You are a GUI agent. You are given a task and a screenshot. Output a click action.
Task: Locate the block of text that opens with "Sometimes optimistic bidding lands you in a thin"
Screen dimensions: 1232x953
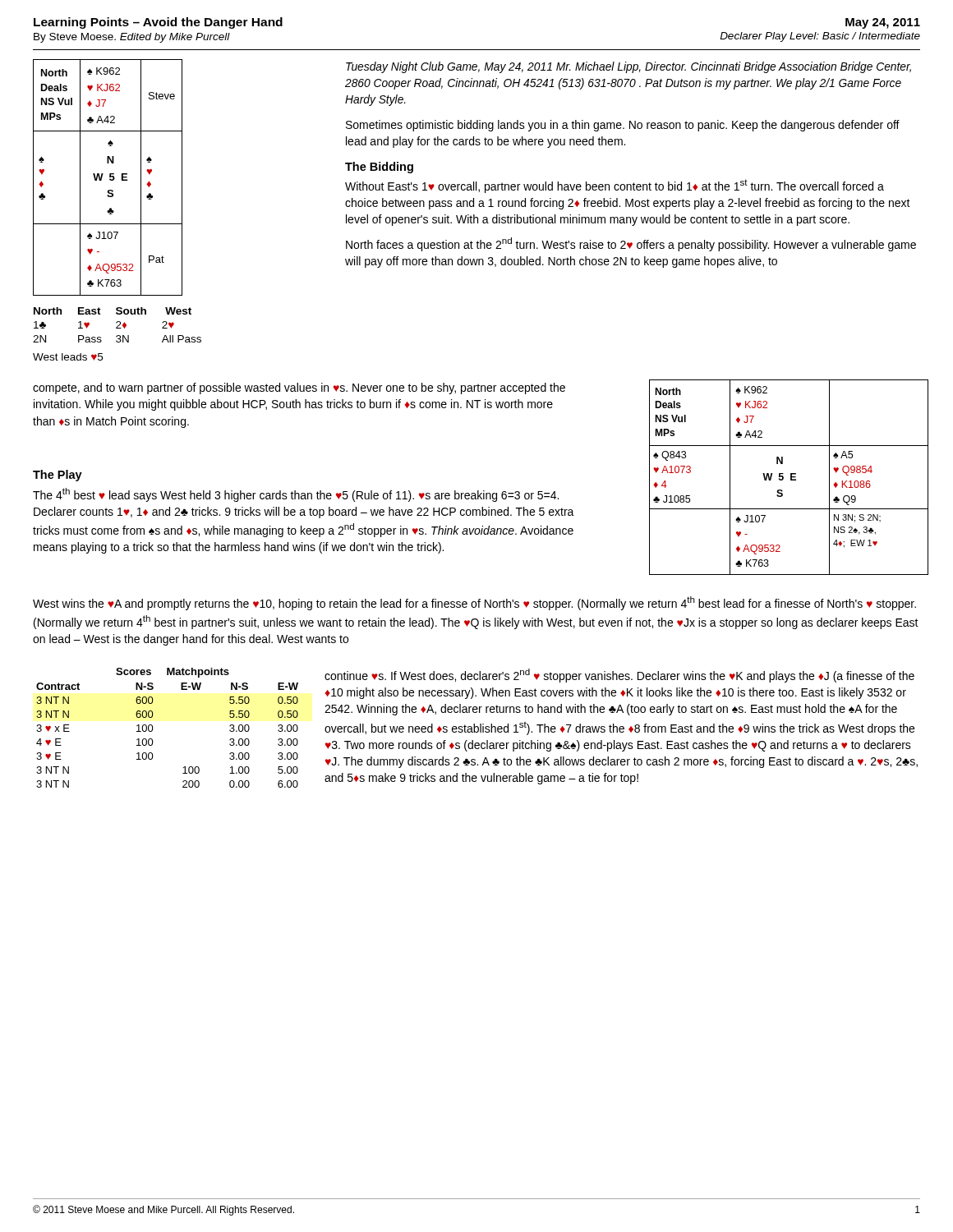(x=622, y=133)
